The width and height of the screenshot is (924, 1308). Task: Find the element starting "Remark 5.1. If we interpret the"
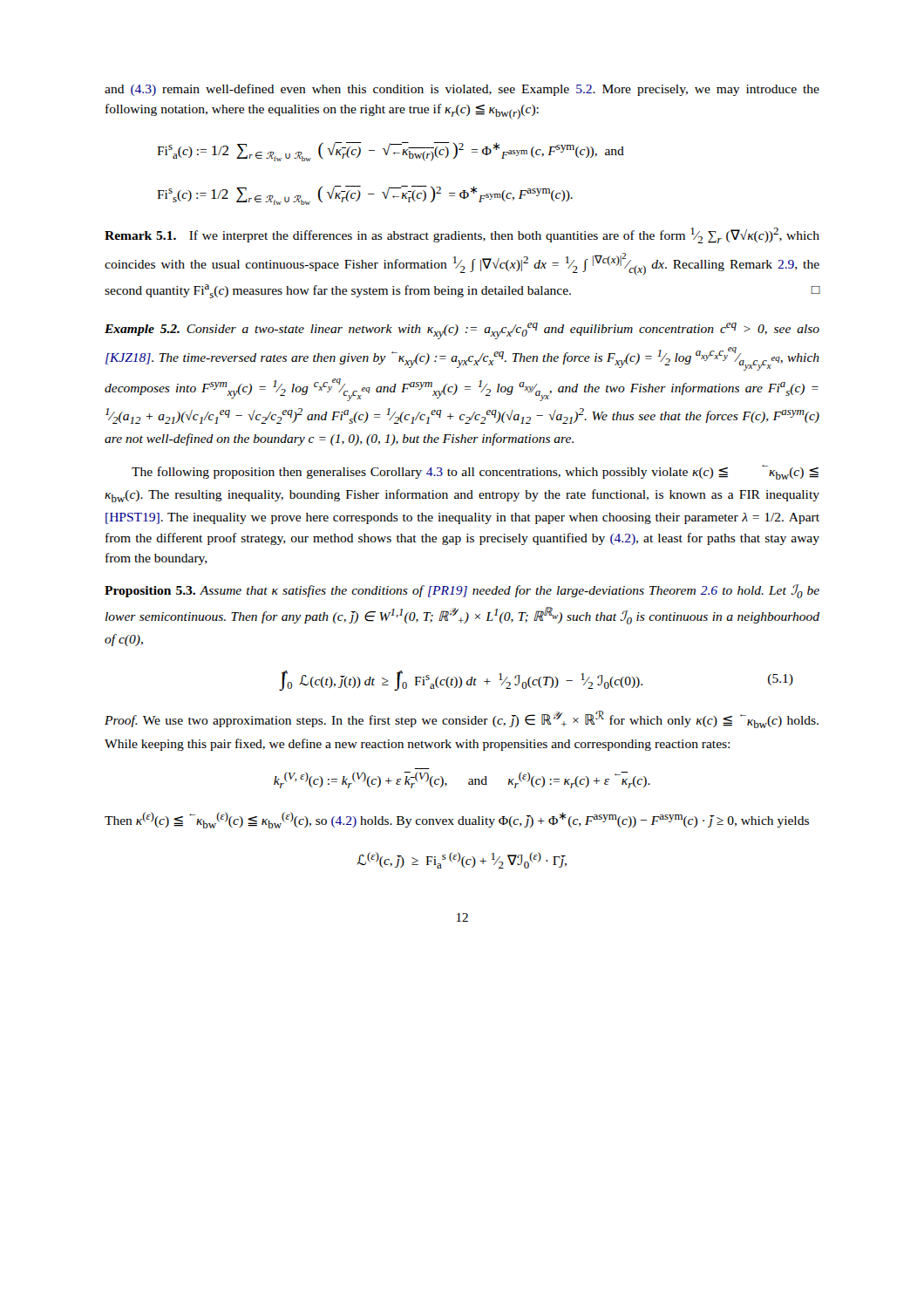click(x=462, y=263)
